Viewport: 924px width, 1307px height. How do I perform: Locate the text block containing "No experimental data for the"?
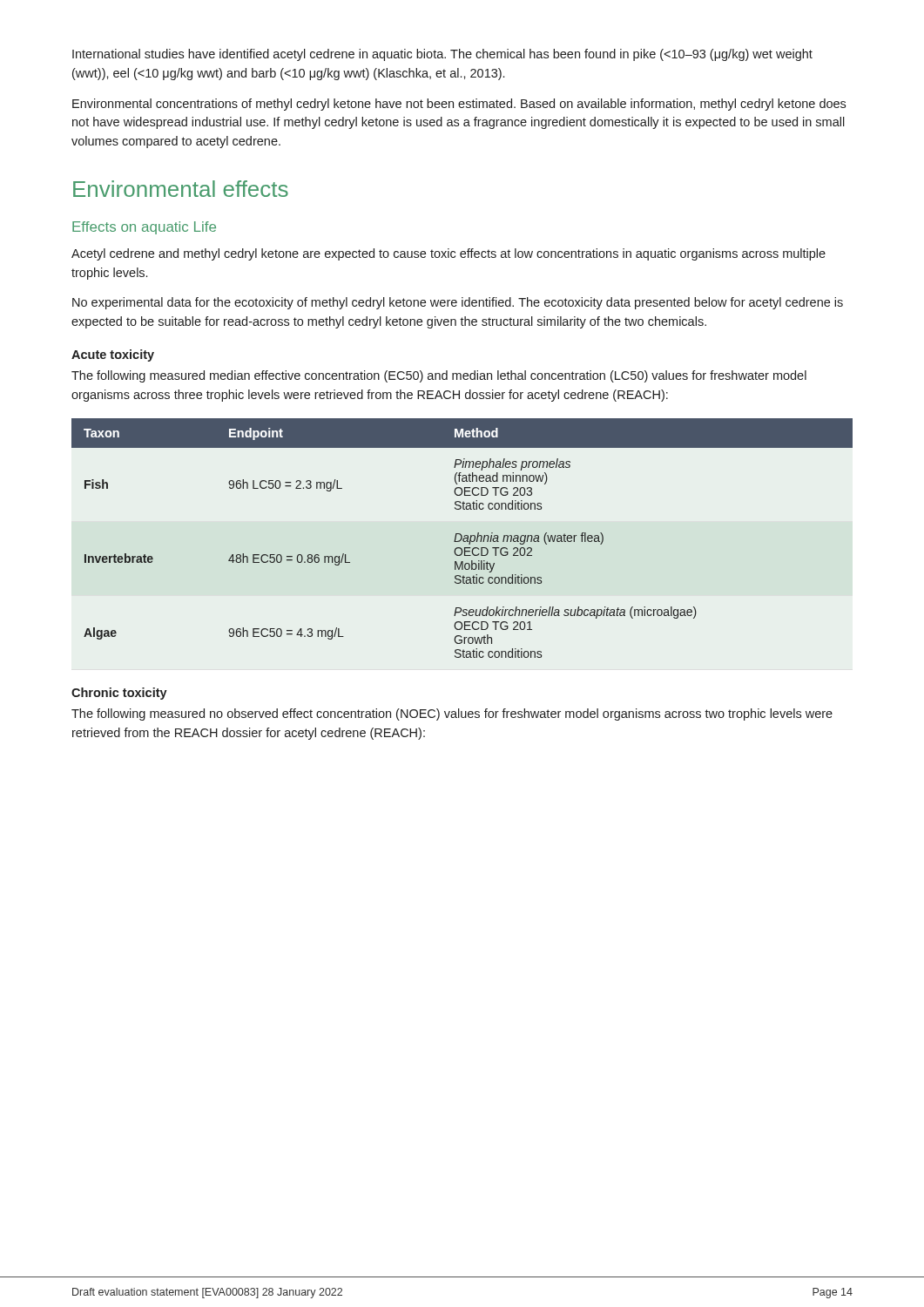click(462, 313)
